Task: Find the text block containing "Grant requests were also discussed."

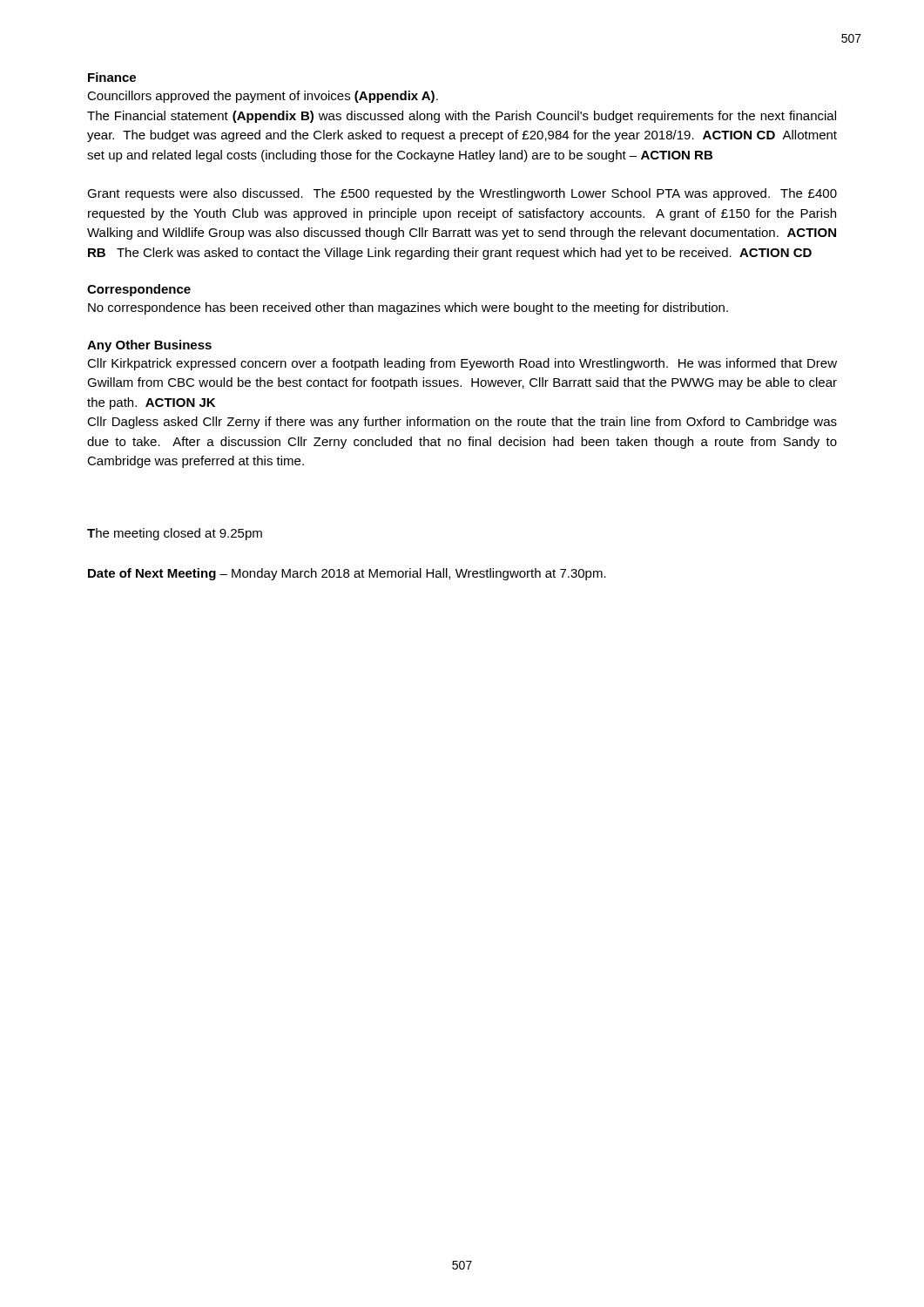Action: (x=462, y=222)
